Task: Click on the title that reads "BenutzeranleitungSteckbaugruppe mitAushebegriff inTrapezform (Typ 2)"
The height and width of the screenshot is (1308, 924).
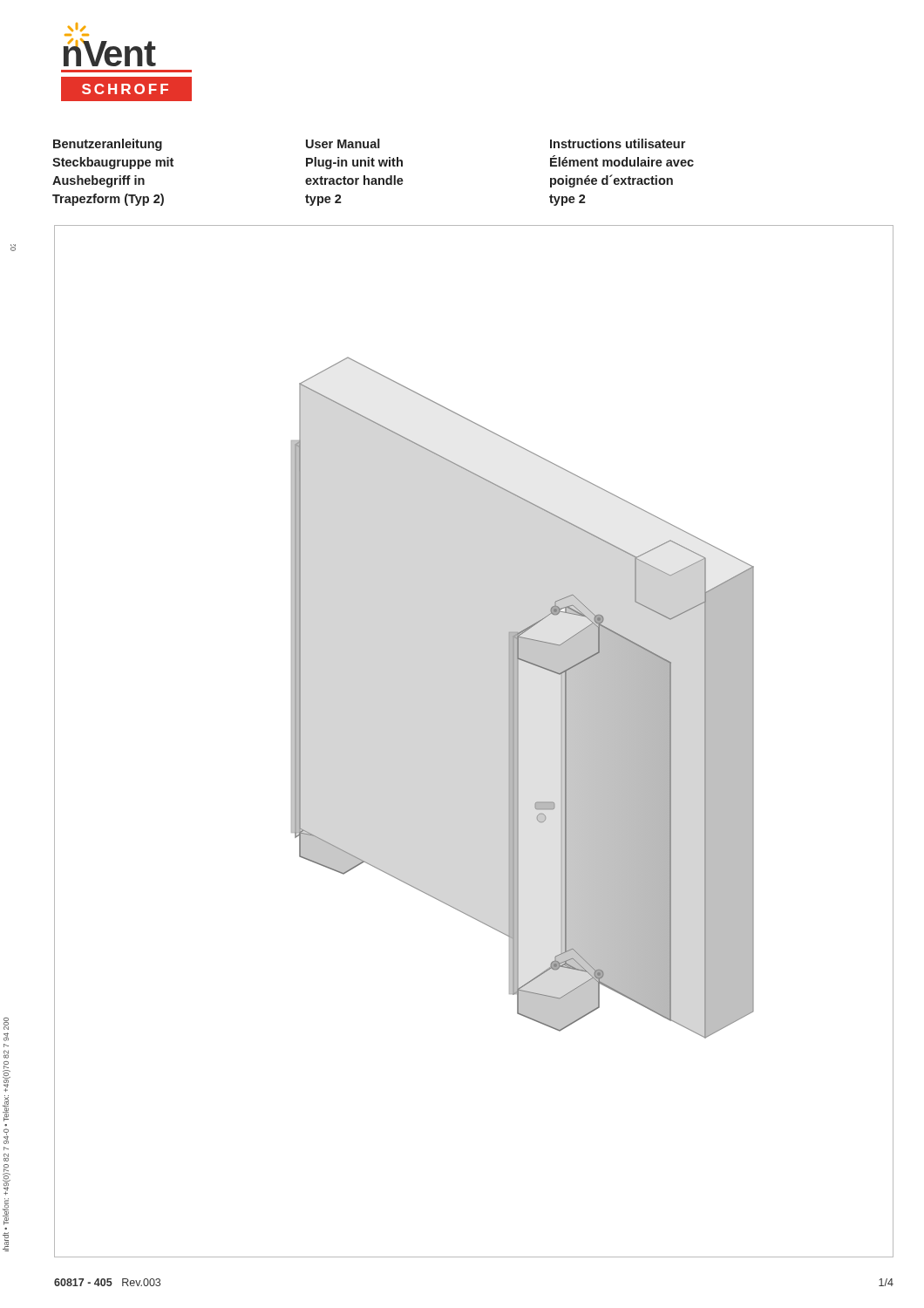Action: point(166,172)
